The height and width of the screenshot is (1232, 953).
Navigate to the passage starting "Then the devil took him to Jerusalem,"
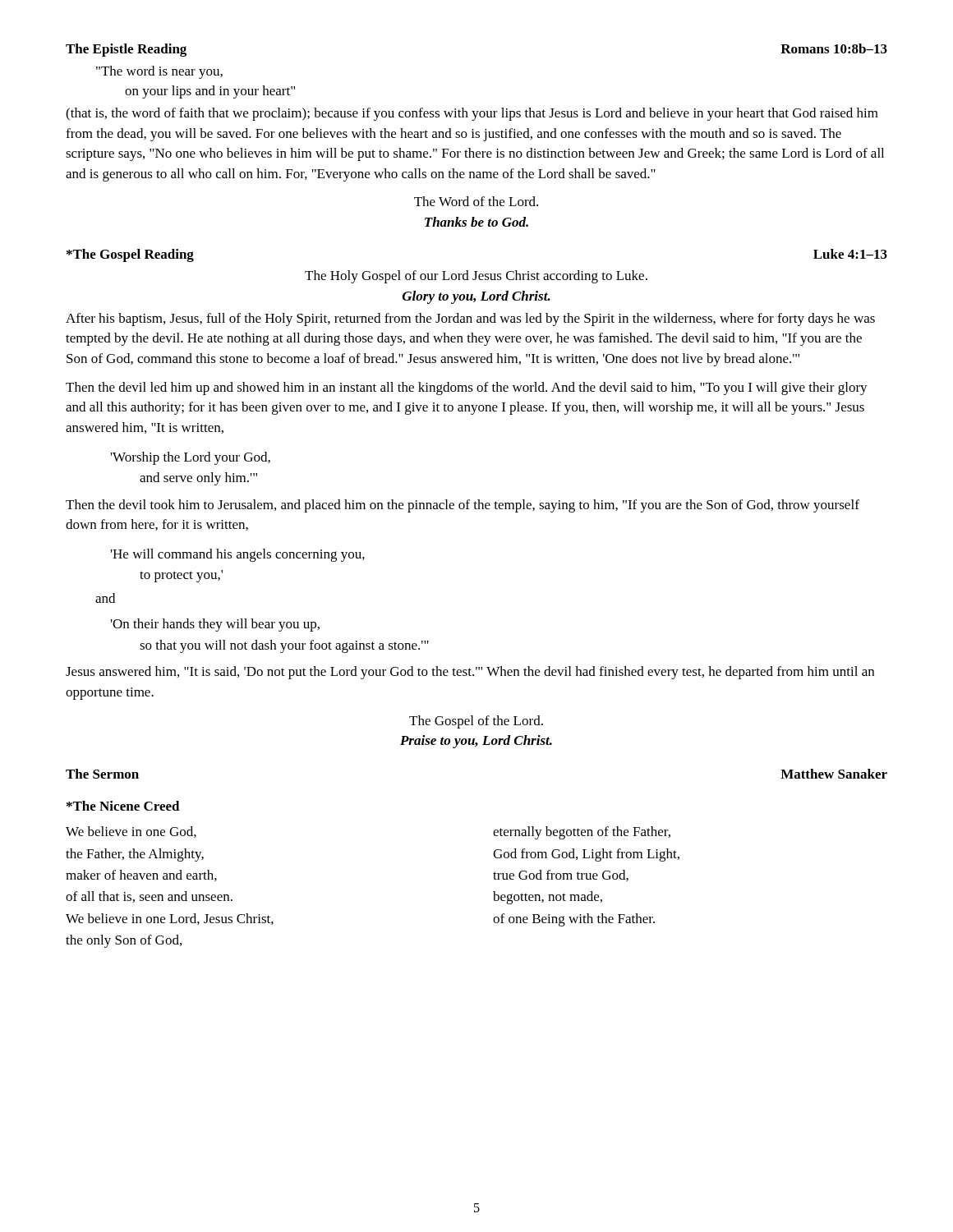[476, 515]
